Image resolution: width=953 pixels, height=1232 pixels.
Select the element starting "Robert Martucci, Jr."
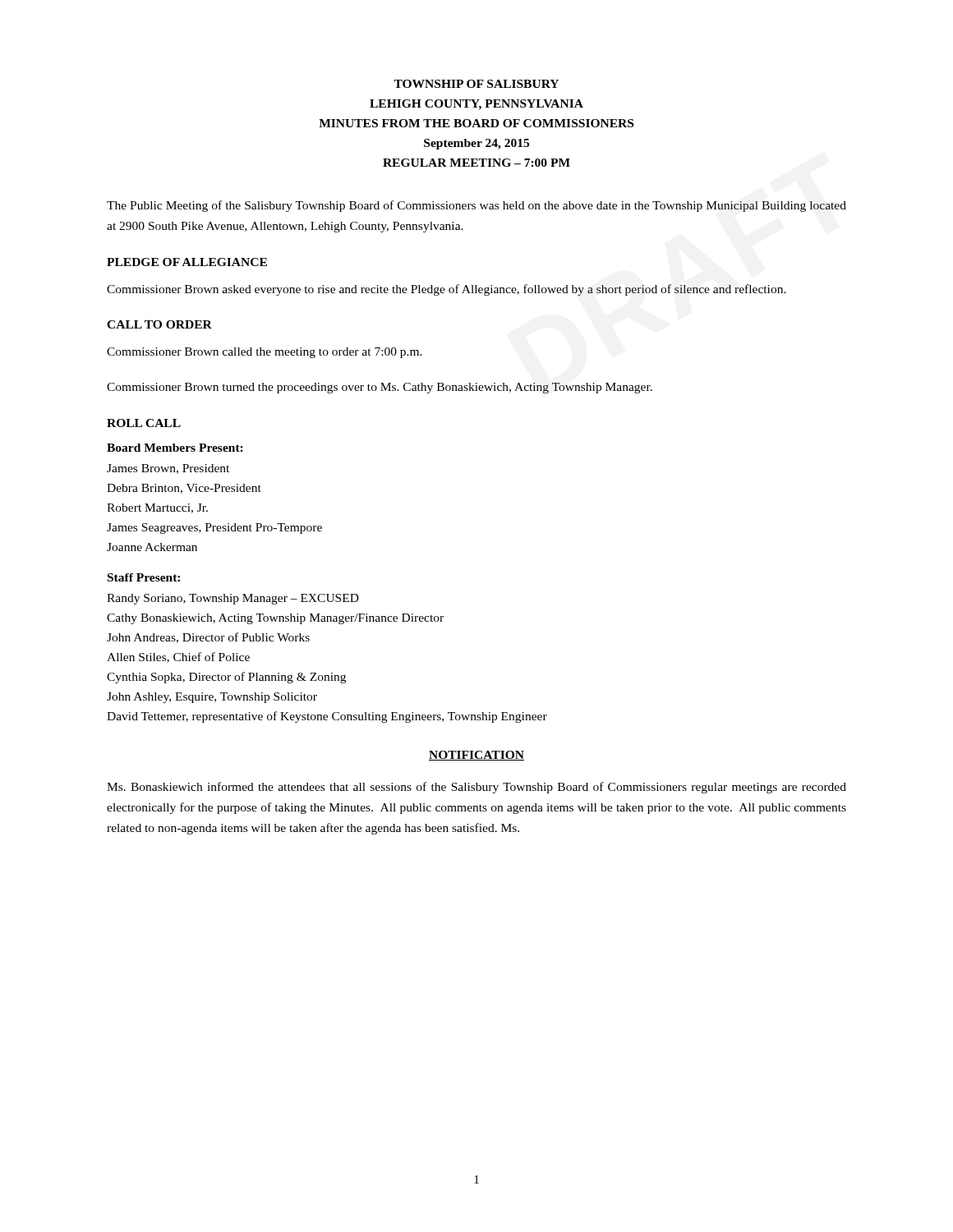click(x=158, y=507)
